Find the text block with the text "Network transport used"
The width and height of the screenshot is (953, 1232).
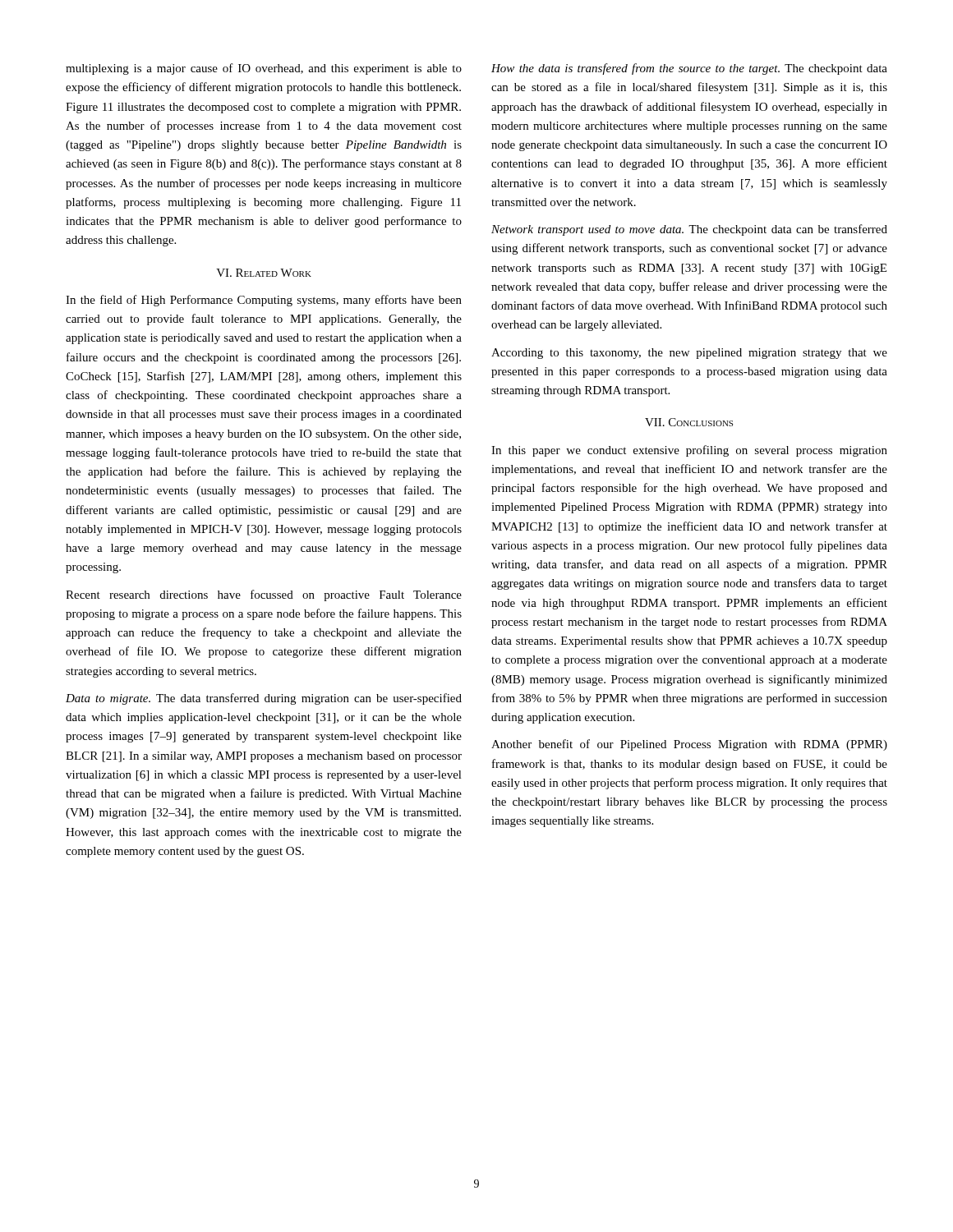point(689,277)
